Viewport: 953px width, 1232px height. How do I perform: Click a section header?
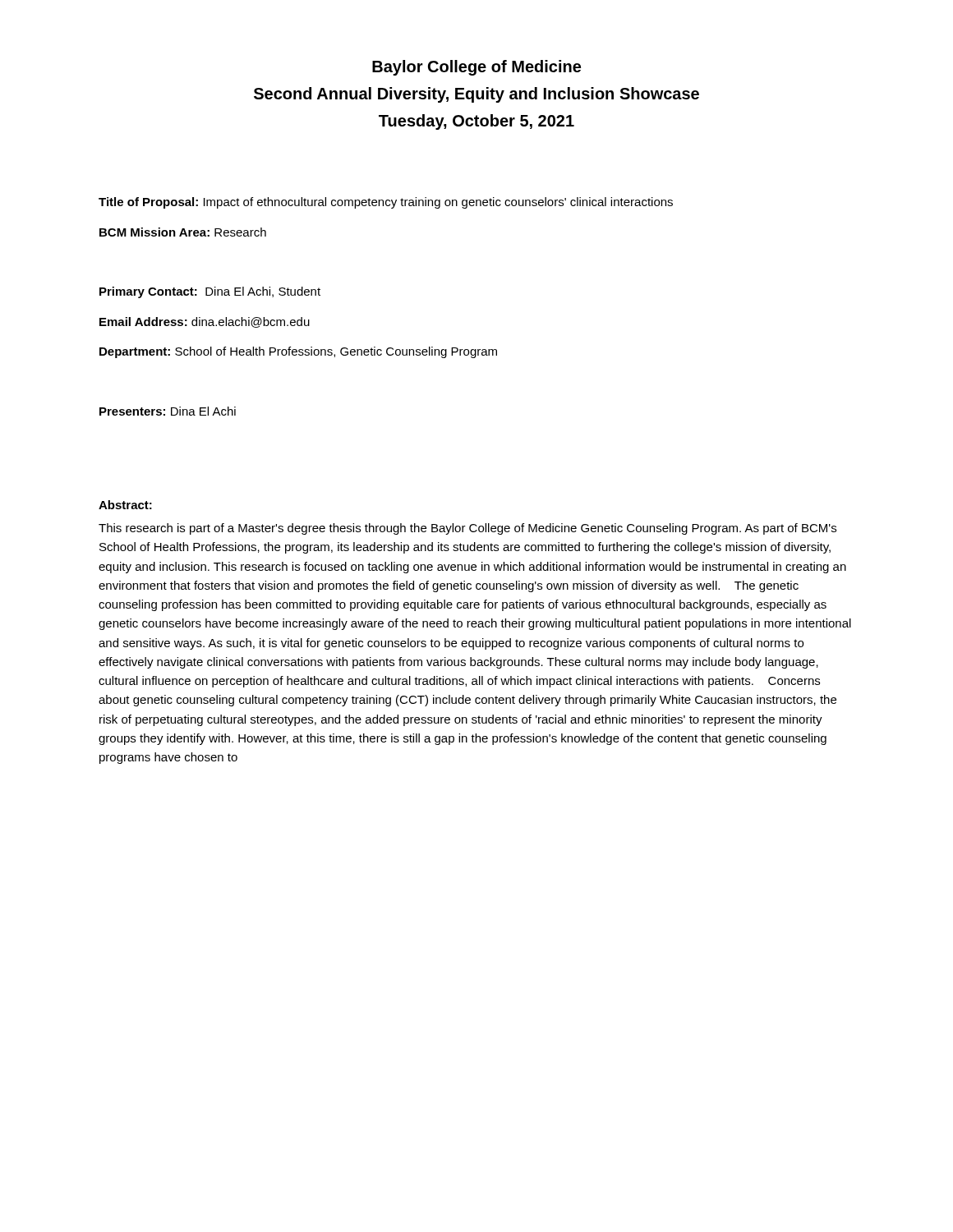point(126,505)
